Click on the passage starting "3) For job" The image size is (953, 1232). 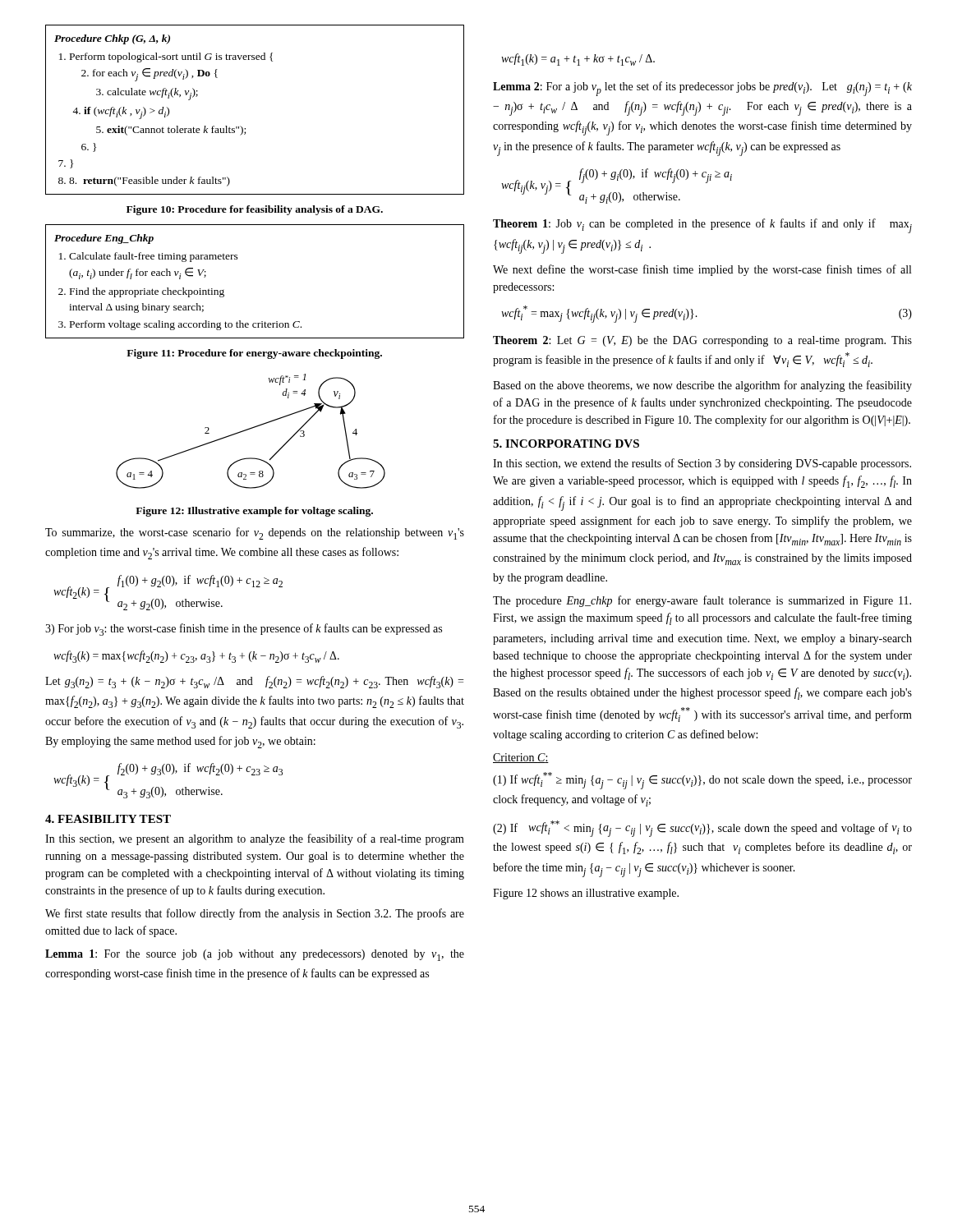[255, 630]
